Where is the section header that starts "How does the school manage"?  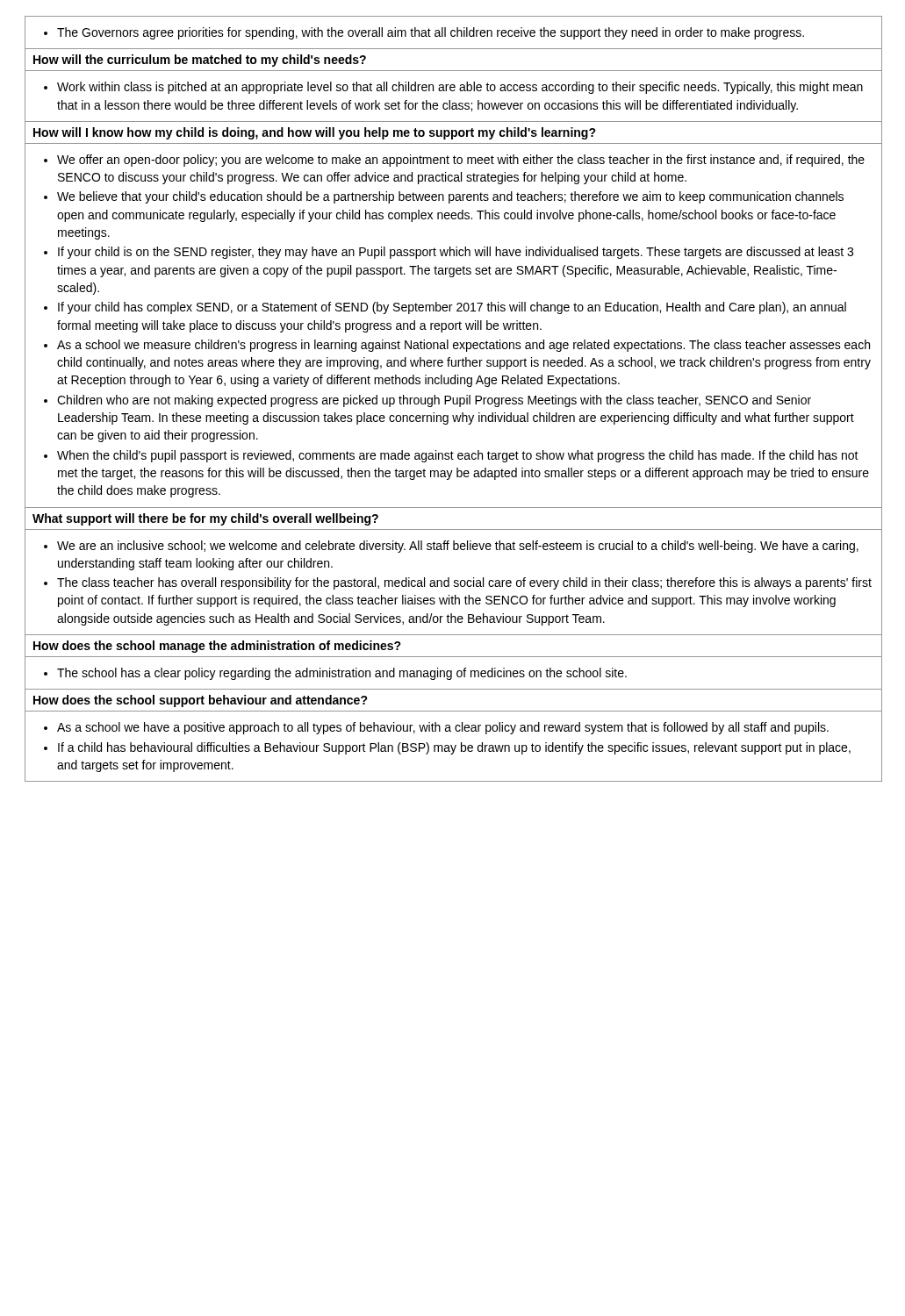point(217,646)
